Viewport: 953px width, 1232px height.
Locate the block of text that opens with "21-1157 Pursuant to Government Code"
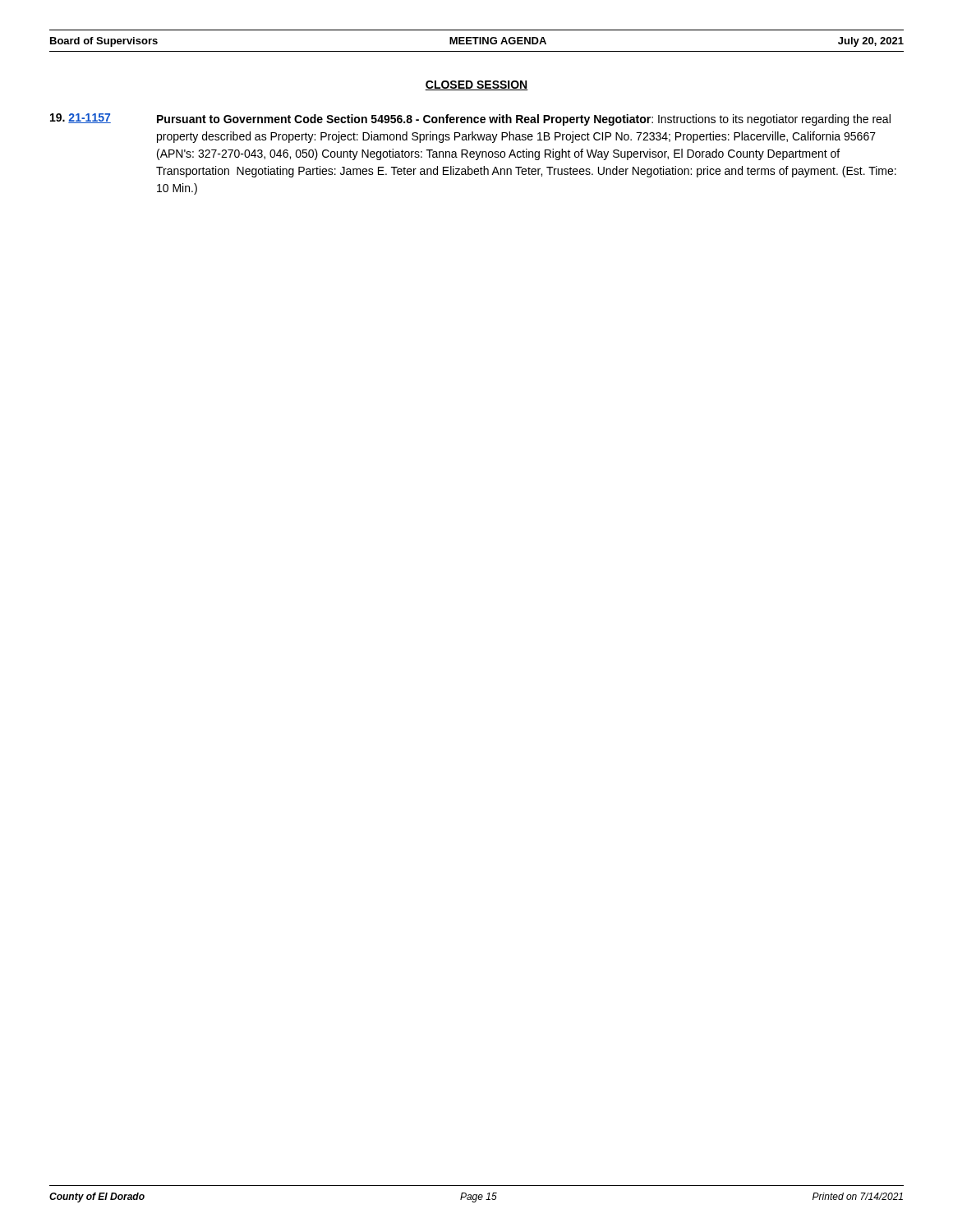[x=476, y=154]
